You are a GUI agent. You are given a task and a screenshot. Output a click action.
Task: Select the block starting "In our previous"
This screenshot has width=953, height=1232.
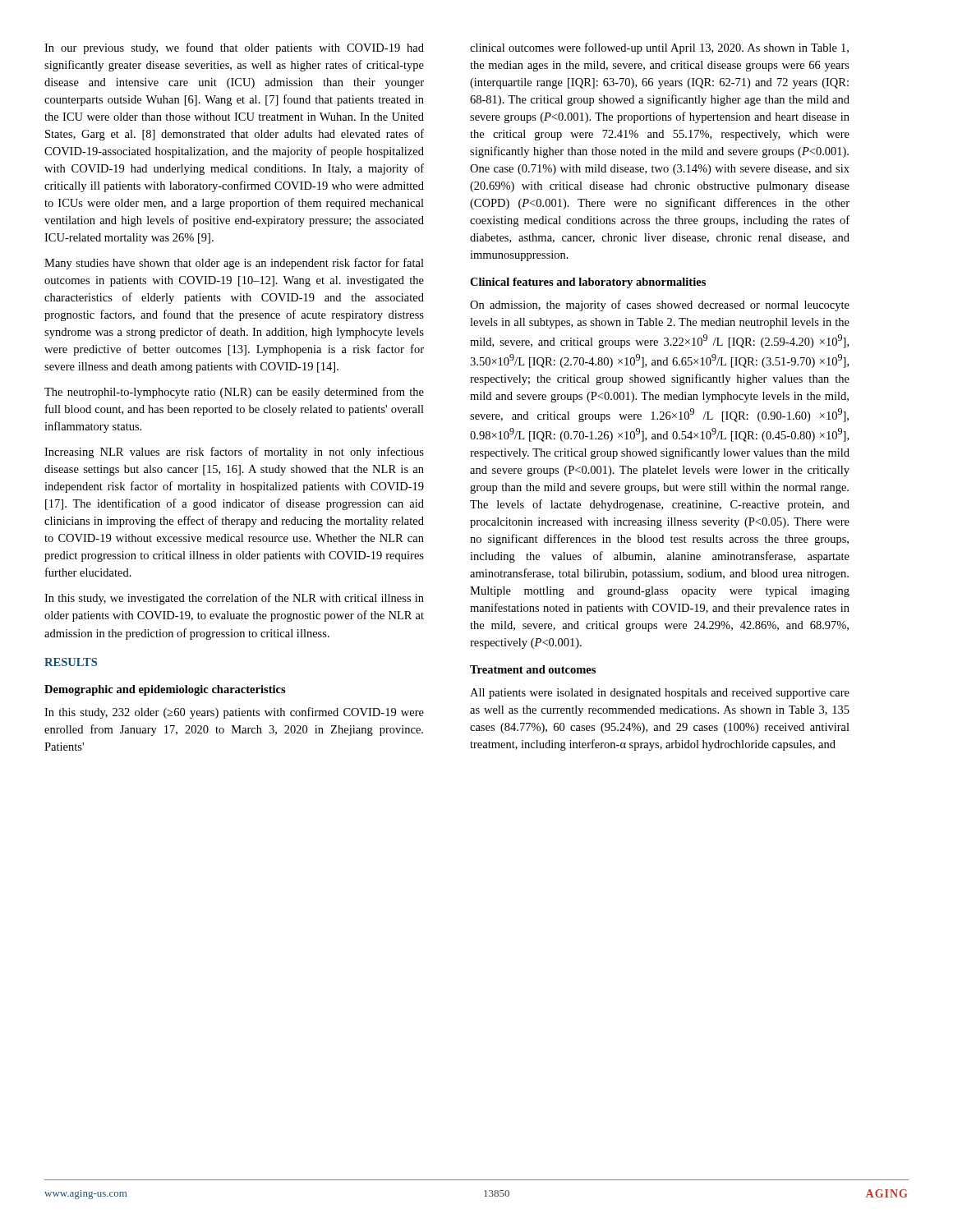coord(234,143)
